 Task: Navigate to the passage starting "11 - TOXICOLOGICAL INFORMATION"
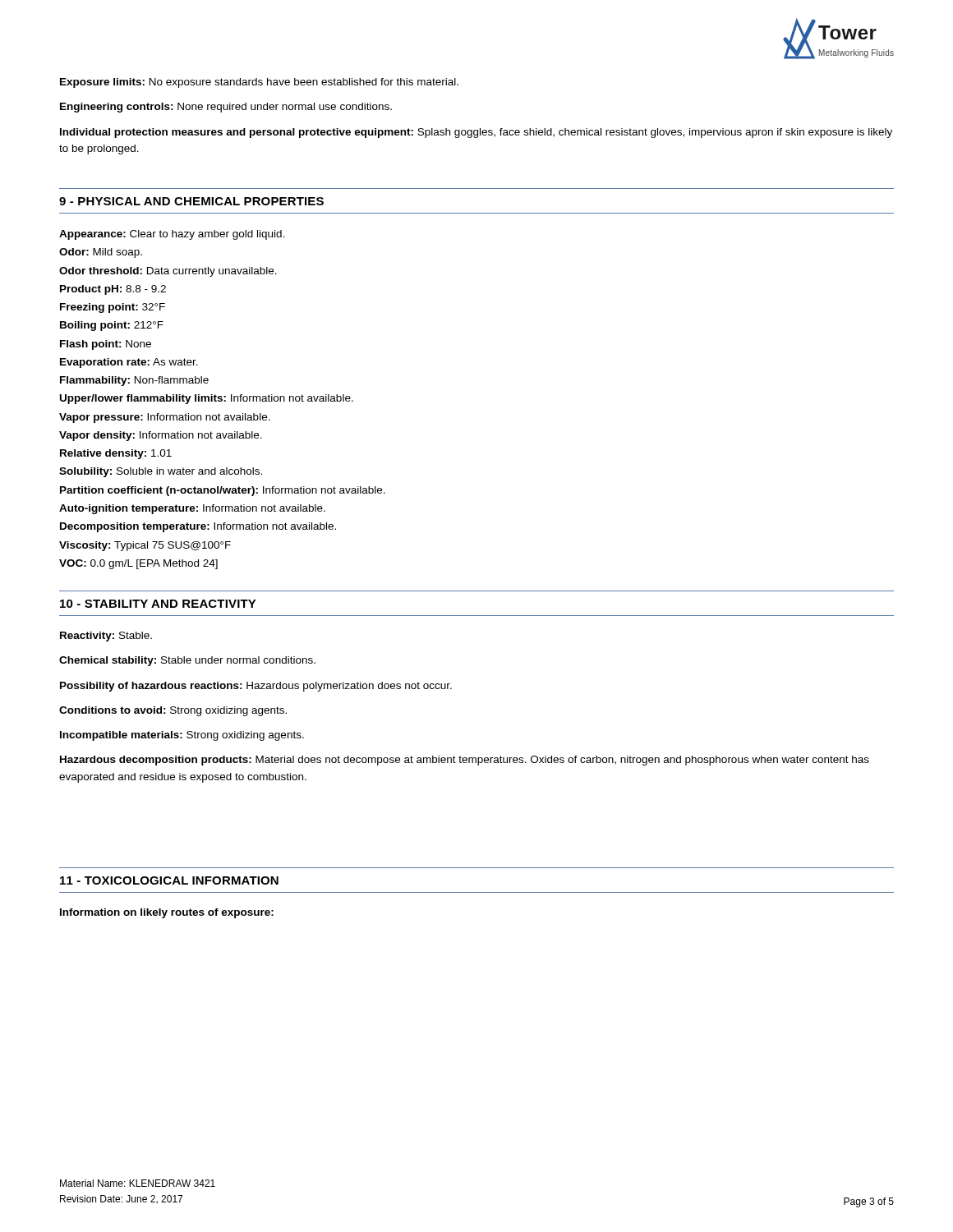(x=169, y=880)
